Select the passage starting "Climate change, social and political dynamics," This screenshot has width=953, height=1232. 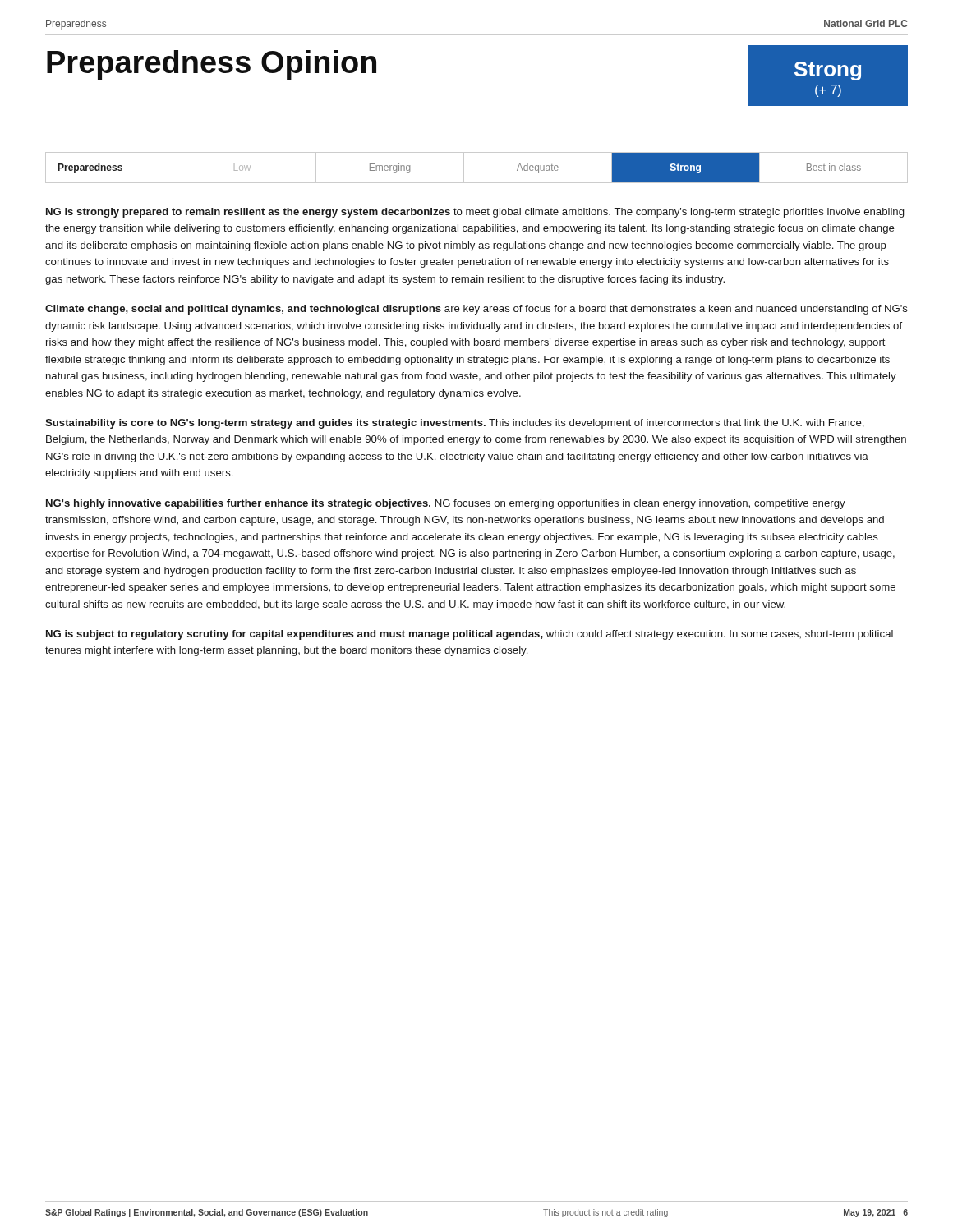(476, 351)
